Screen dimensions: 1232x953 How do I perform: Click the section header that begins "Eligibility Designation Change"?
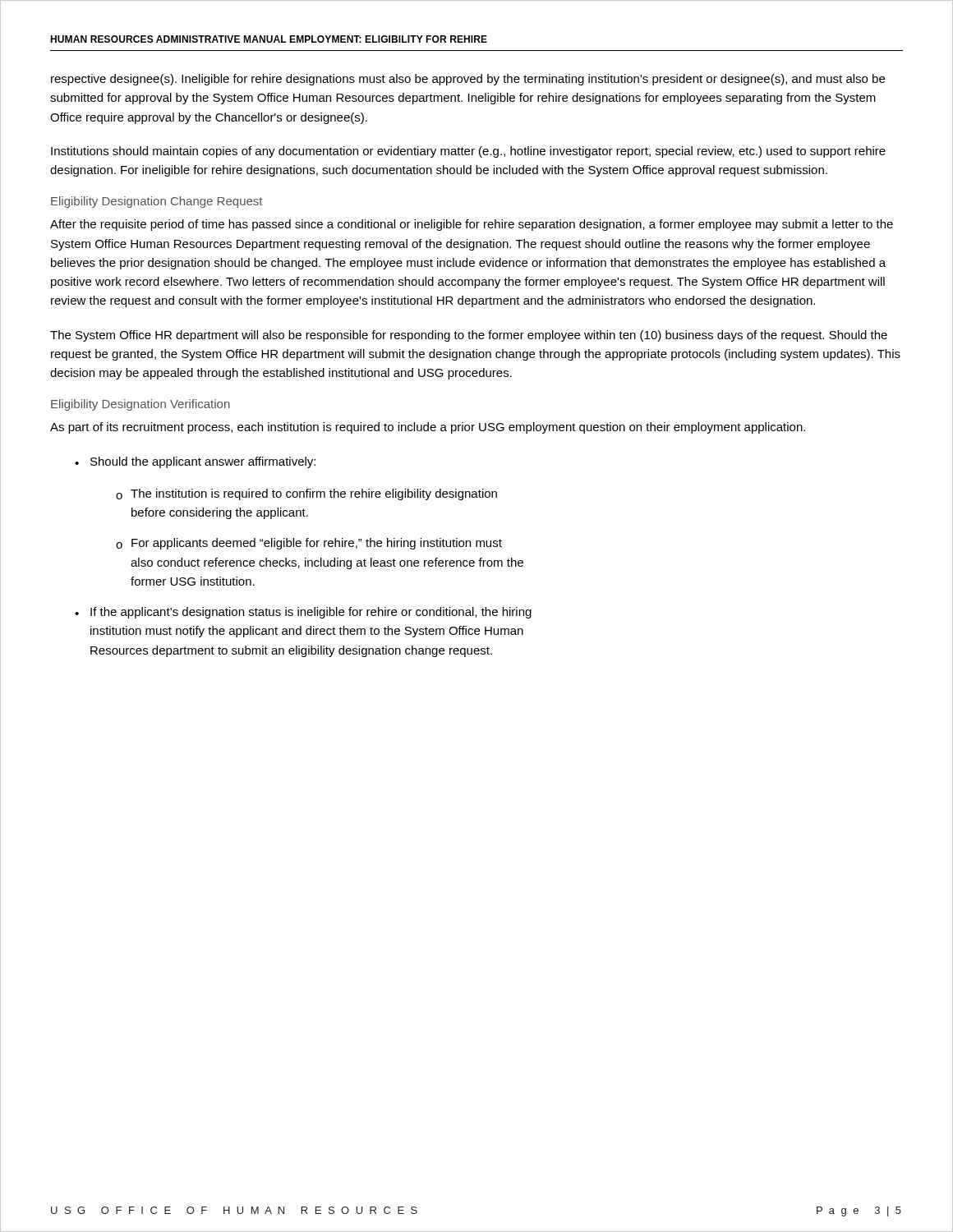point(156,201)
